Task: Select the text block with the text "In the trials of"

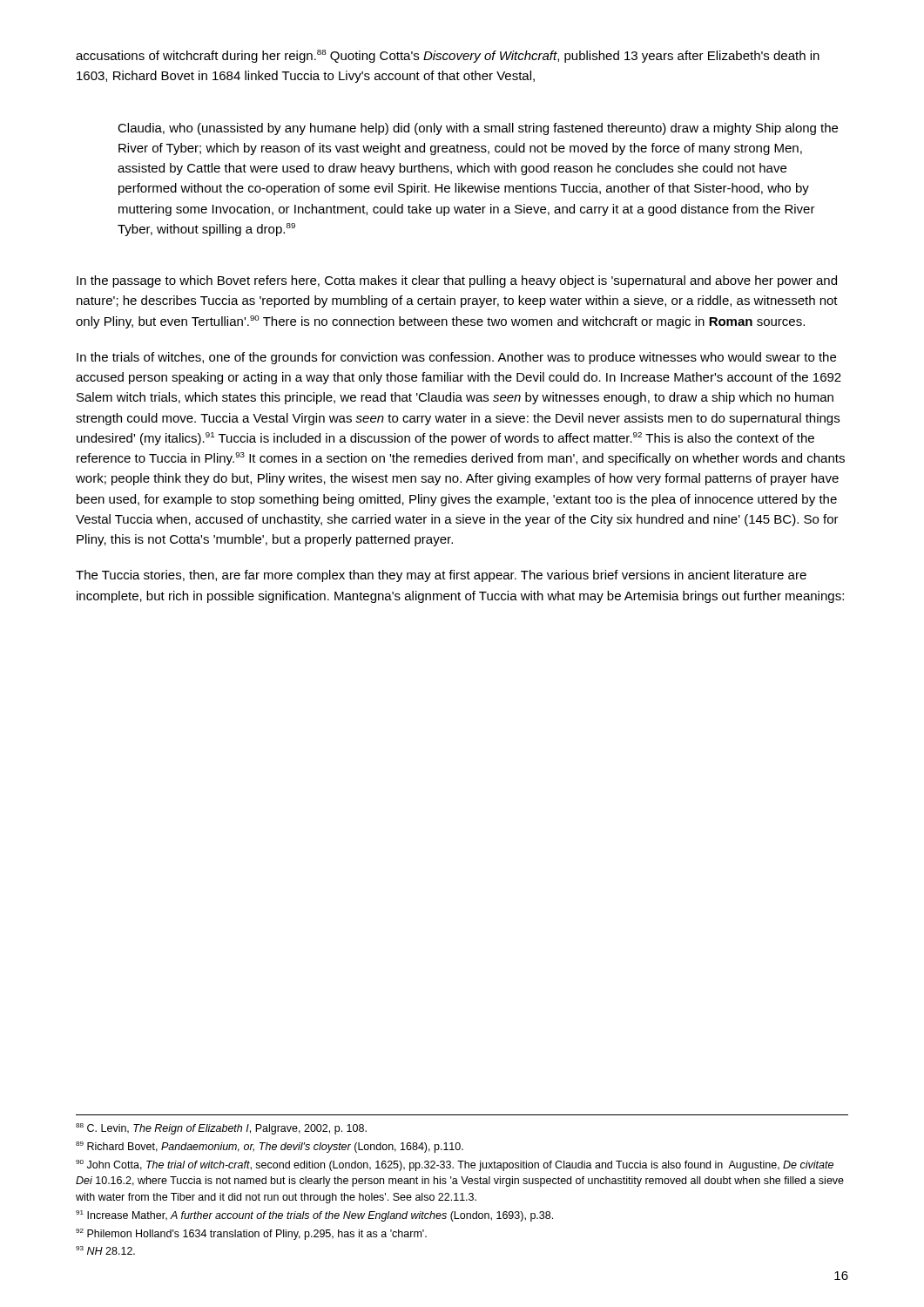Action: click(460, 448)
